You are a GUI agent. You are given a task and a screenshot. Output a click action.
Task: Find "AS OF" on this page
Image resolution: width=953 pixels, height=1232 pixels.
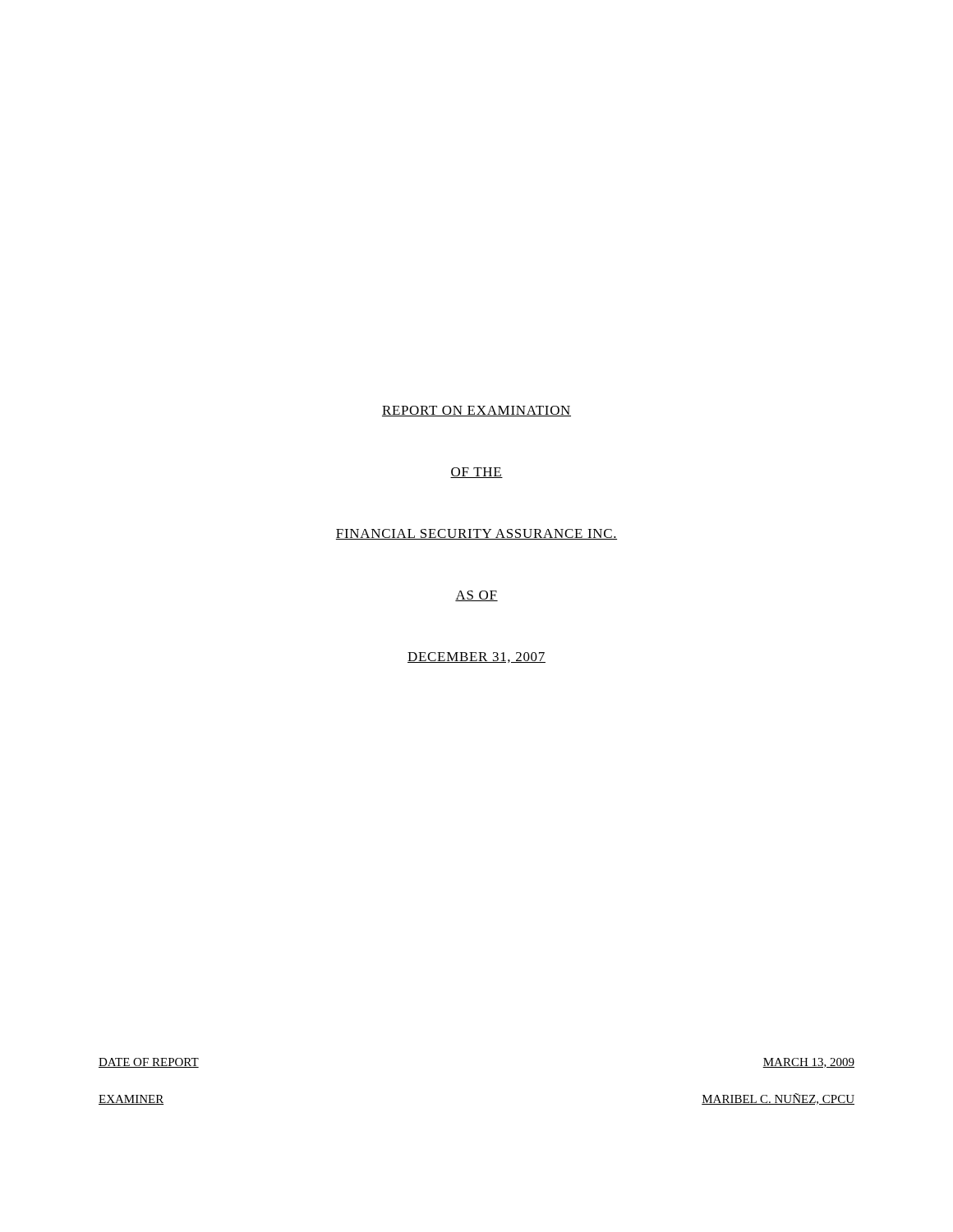pos(476,595)
